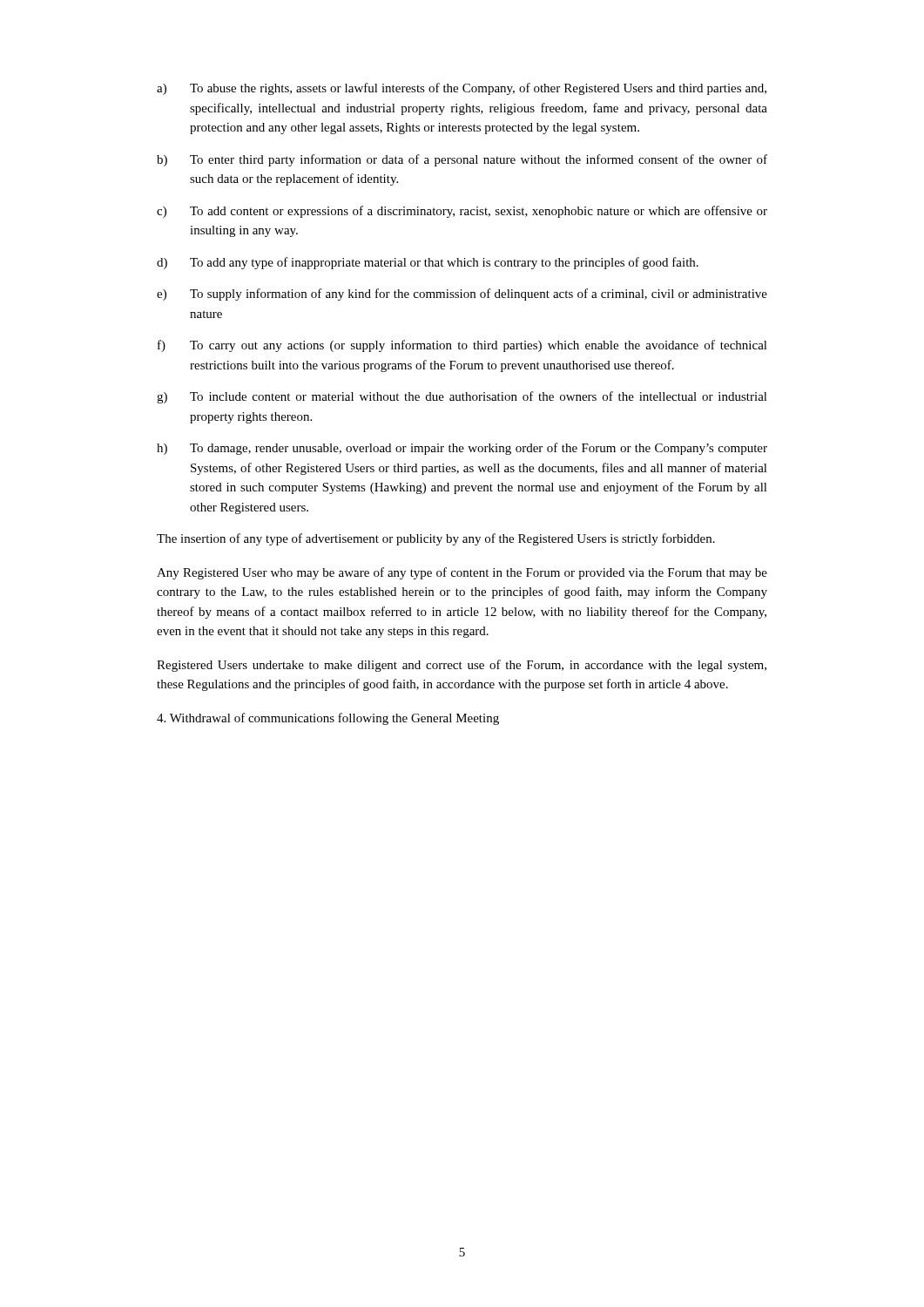Find the block starting "a) To abuse the rights, assets or lawful"

pyautogui.click(x=462, y=108)
